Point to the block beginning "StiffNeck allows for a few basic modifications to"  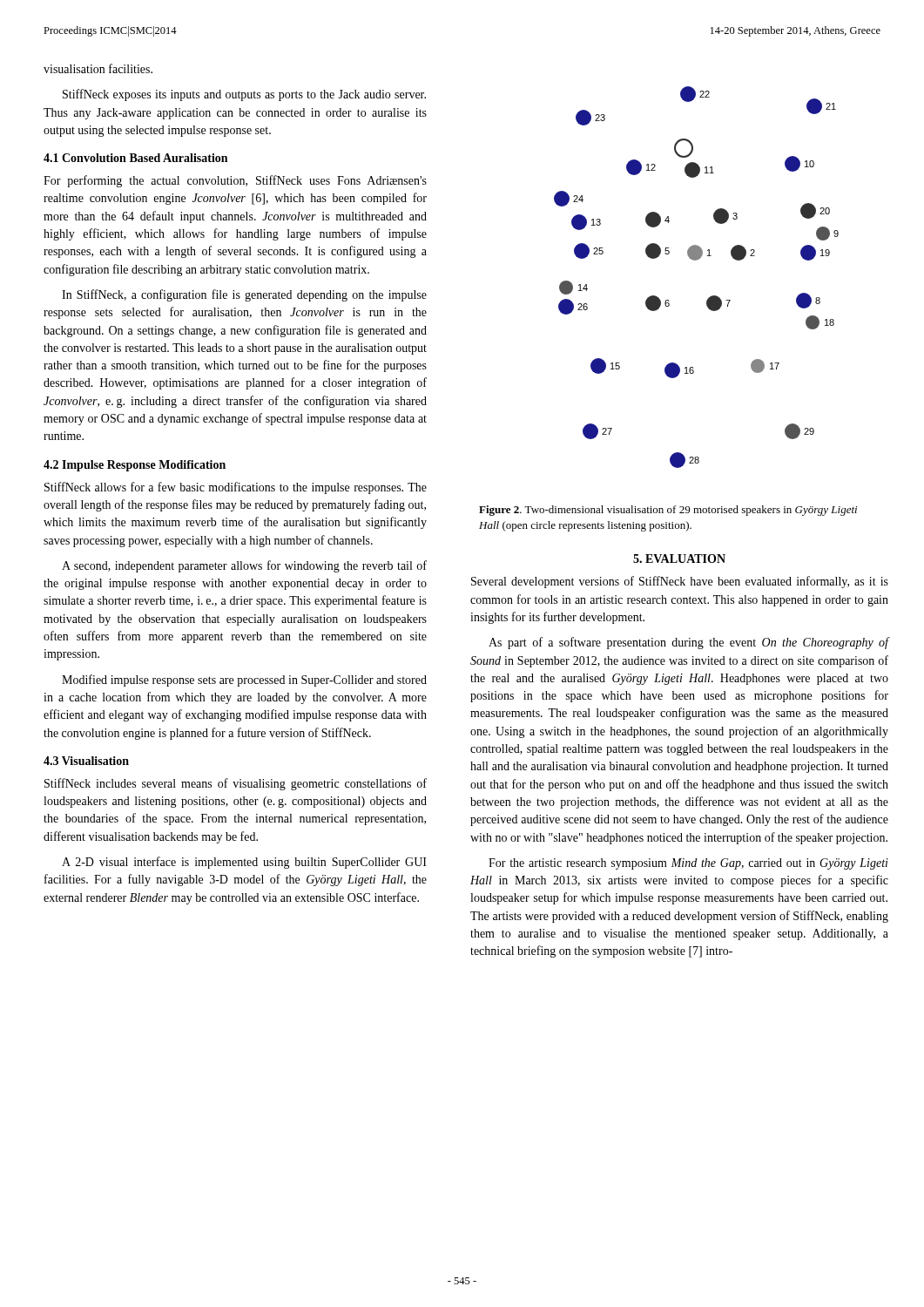(x=235, y=611)
